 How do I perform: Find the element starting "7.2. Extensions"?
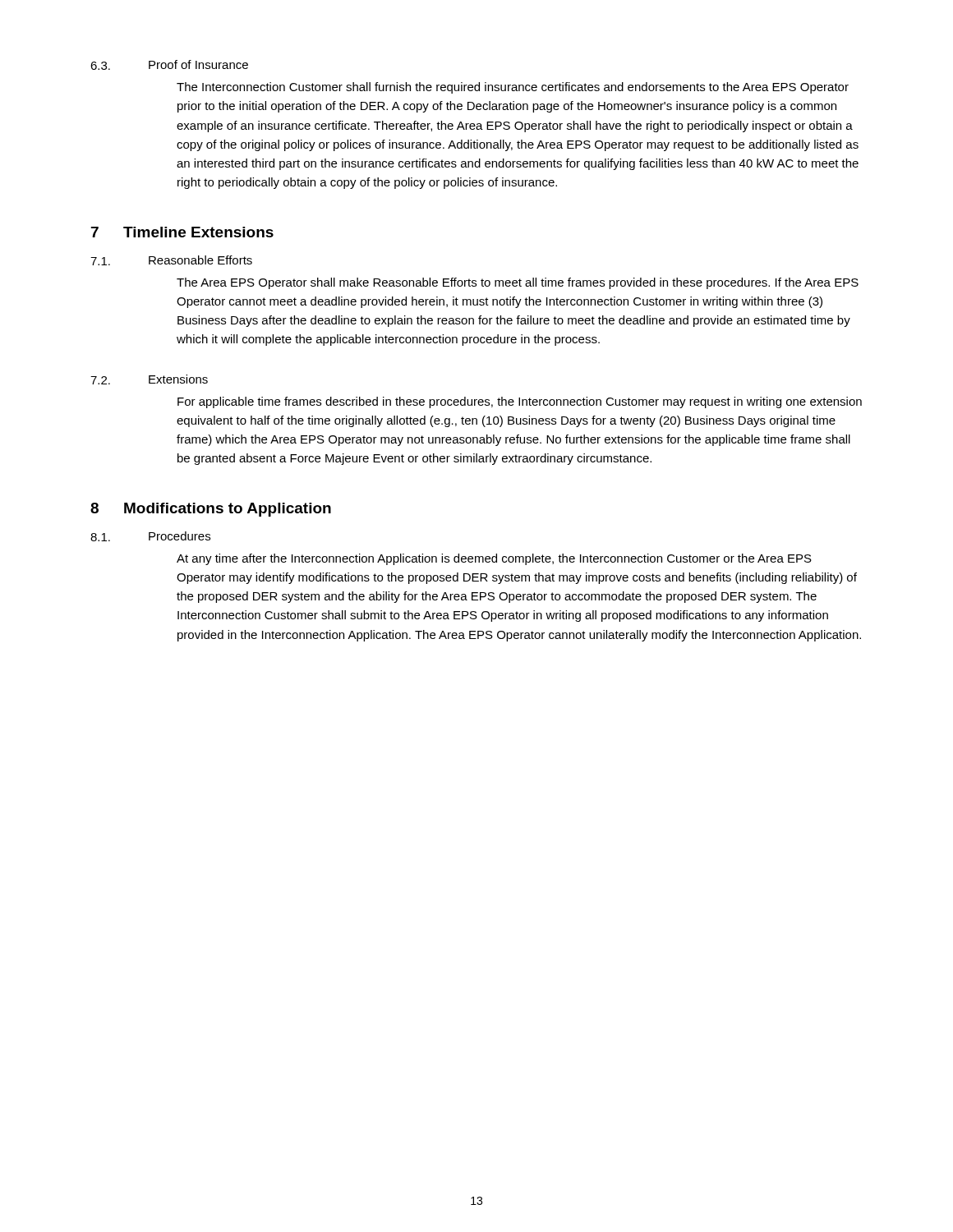[149, 379]
